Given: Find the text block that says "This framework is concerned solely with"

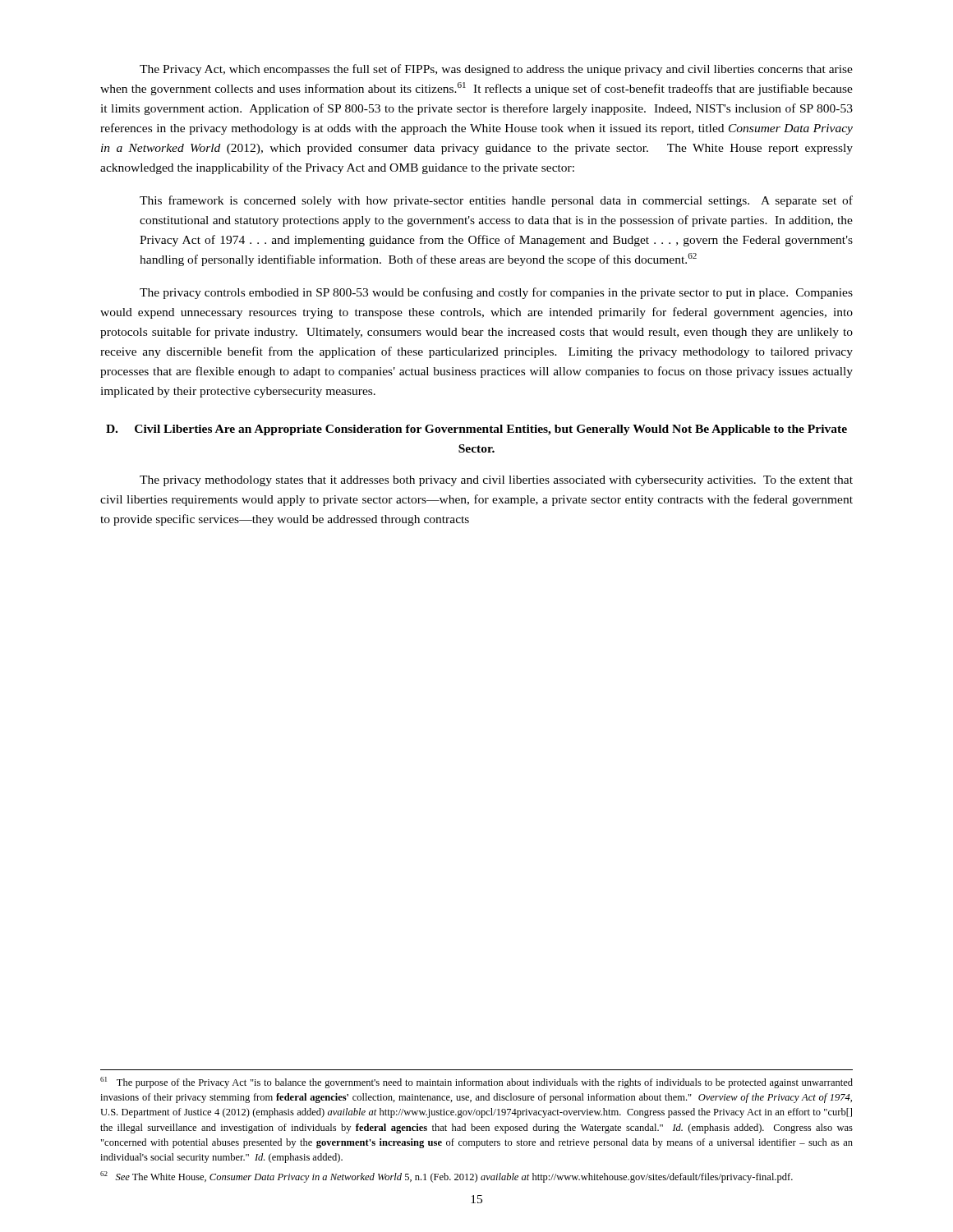Looking at the screenshot, I should (x=496, y=230).
